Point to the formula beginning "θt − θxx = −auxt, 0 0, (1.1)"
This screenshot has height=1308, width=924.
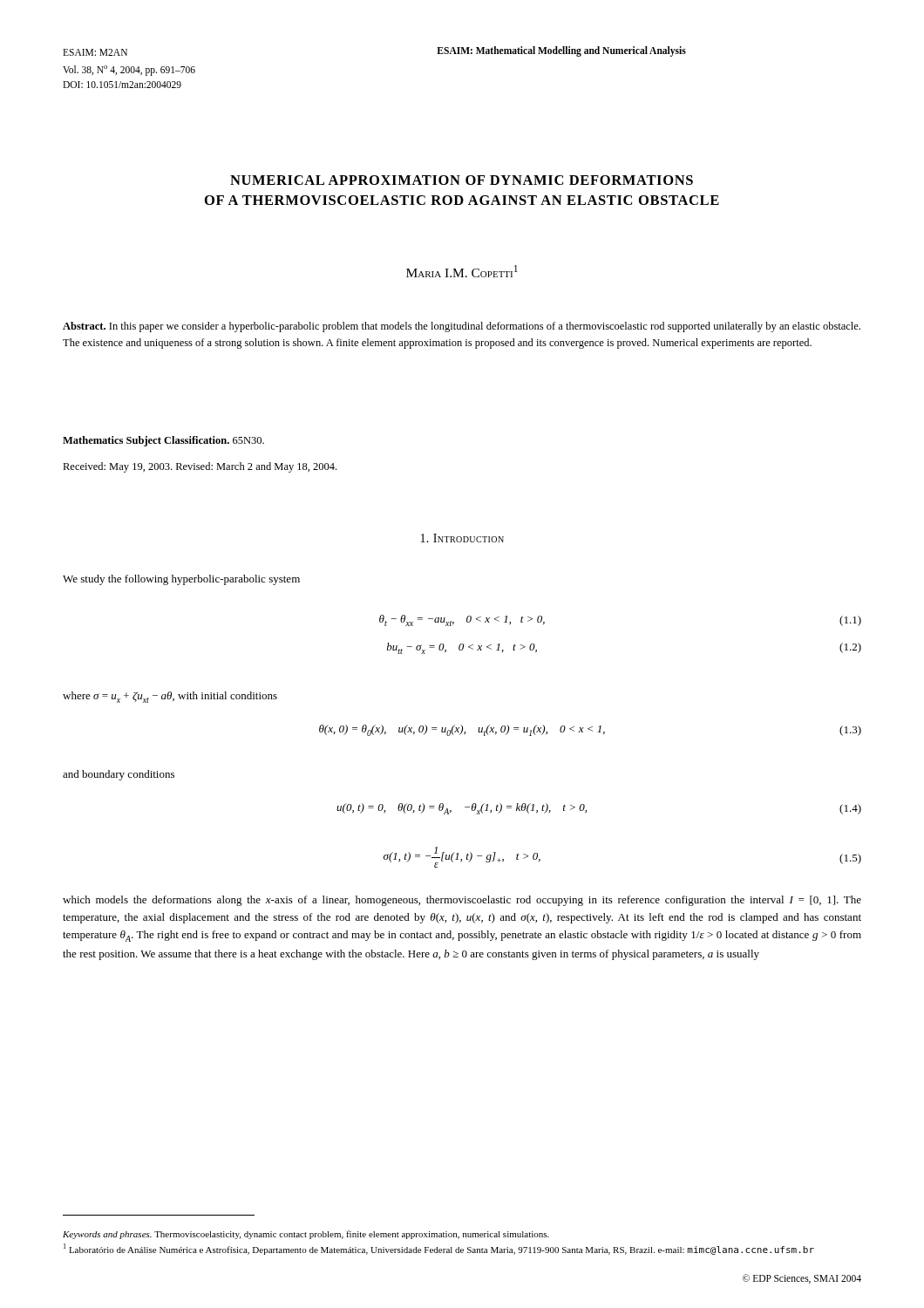(462, 634)
